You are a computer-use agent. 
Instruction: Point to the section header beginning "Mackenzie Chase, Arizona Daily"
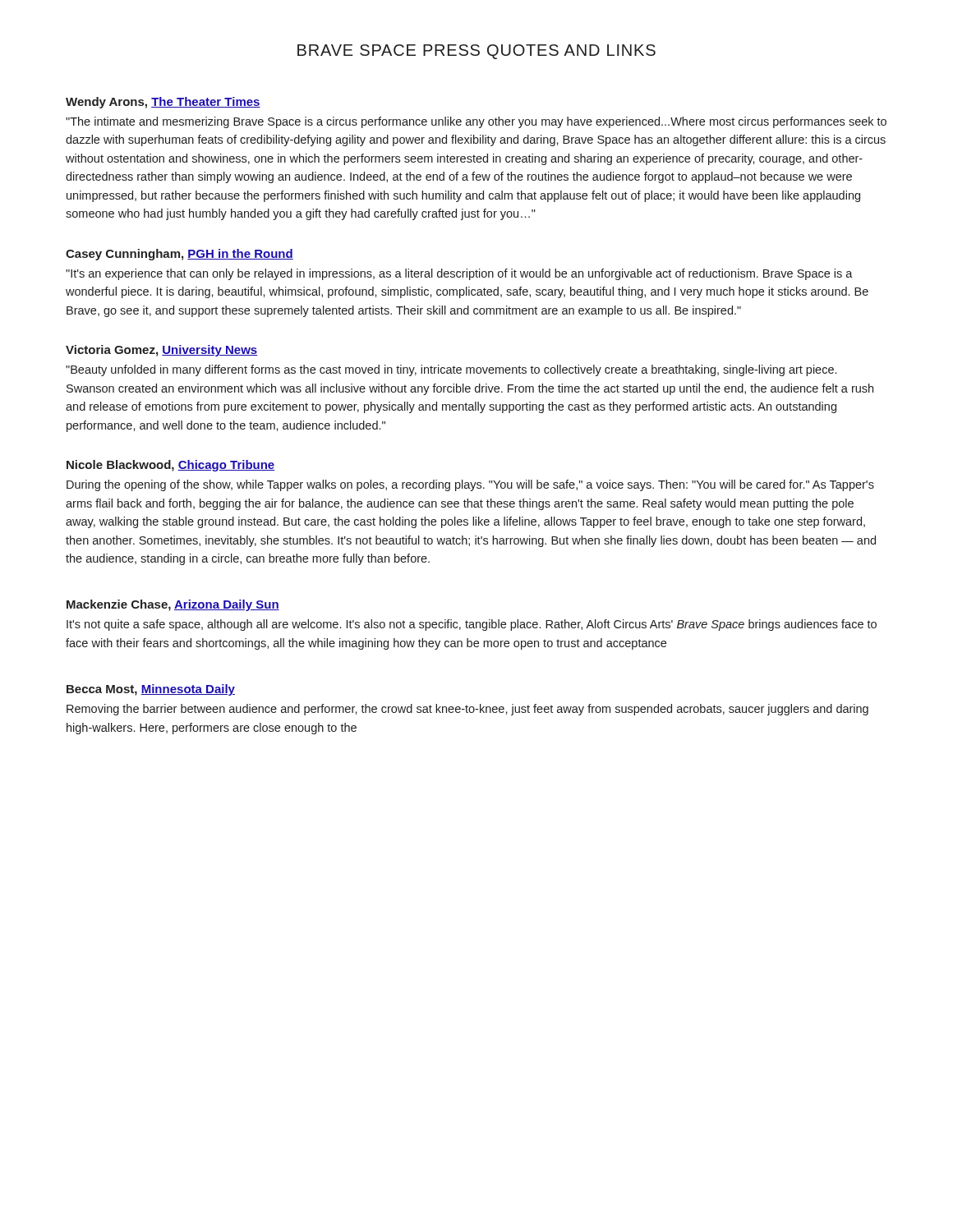pos(172,604)
